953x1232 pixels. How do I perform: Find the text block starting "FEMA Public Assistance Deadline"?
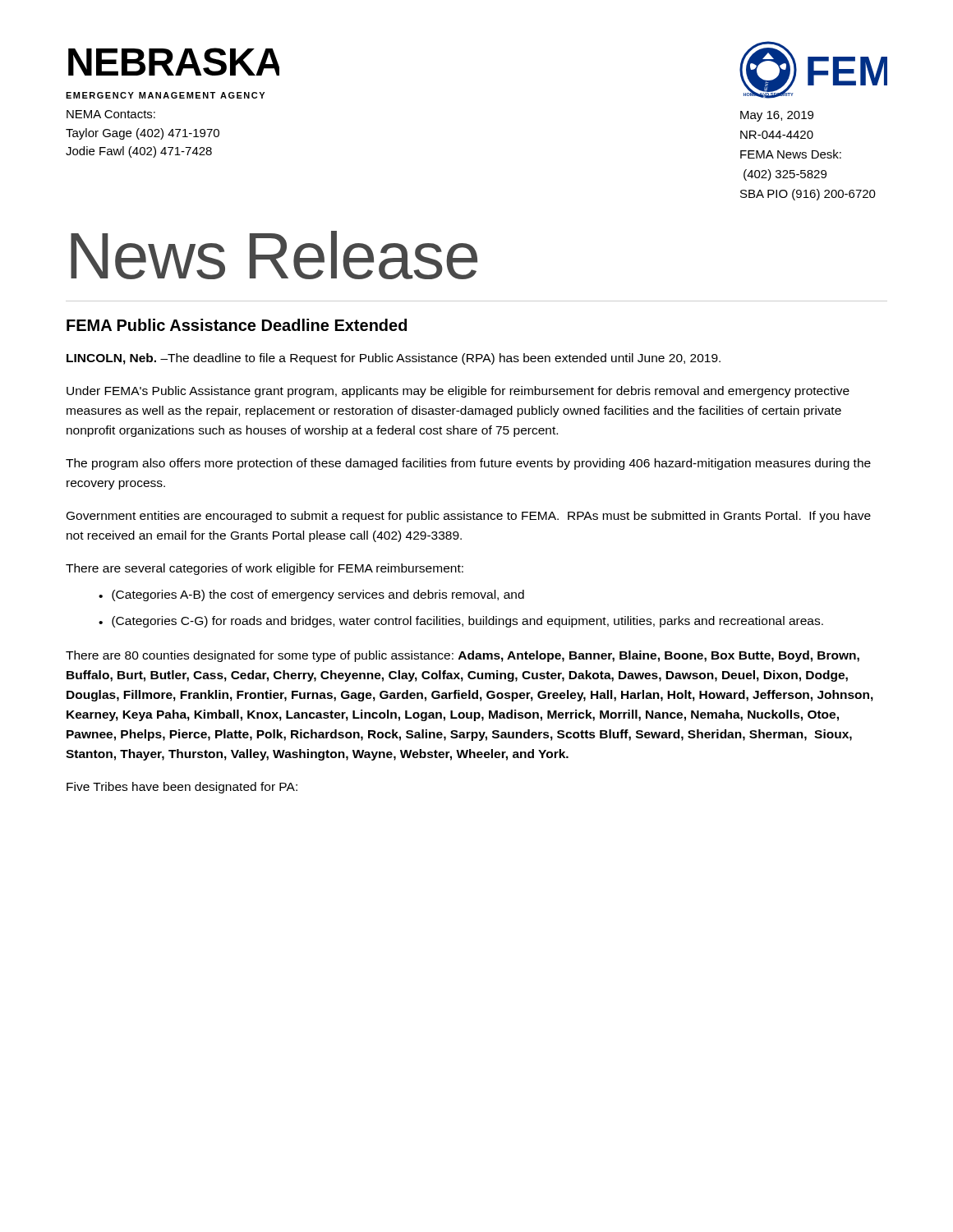[x=237, y=325]
